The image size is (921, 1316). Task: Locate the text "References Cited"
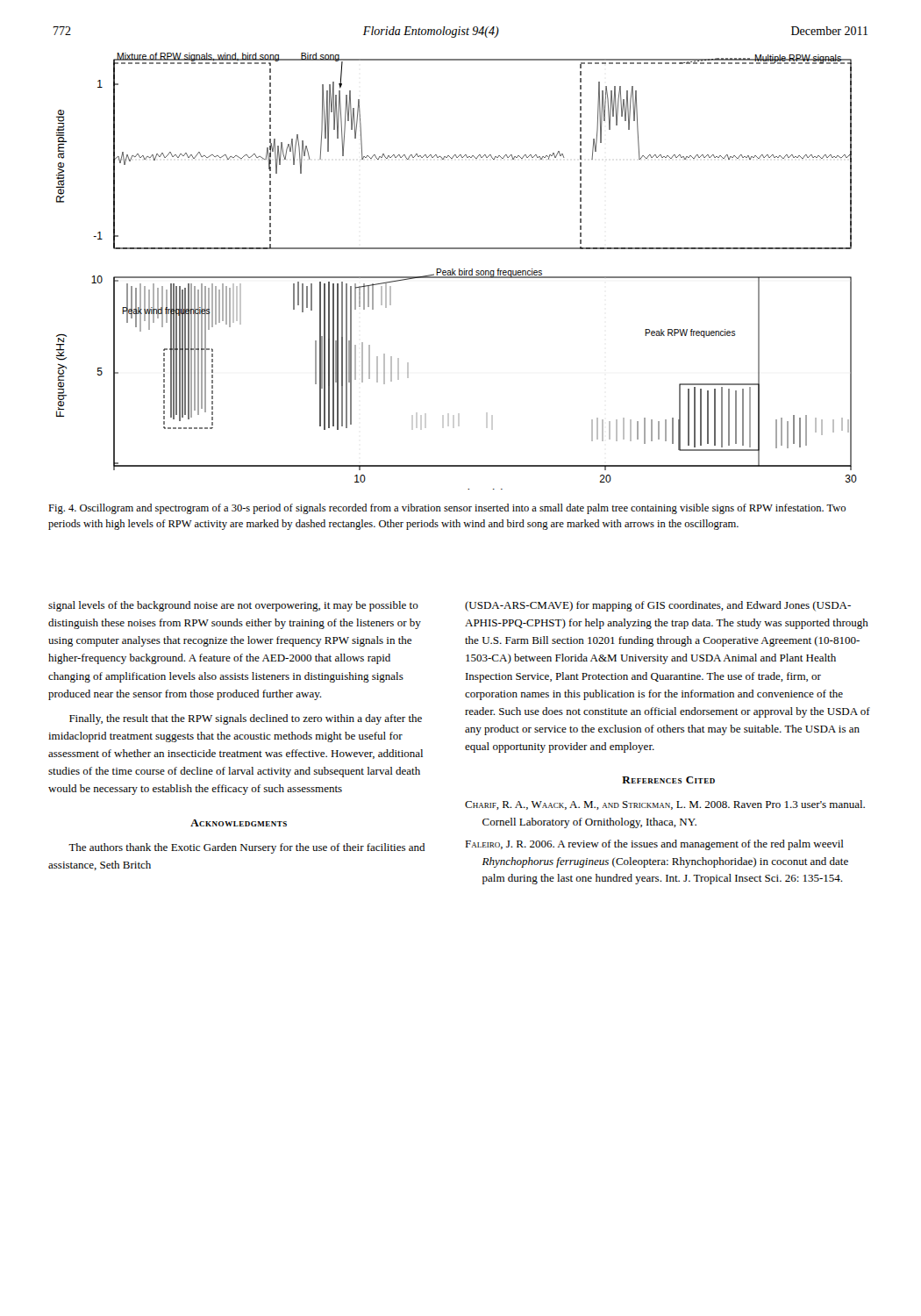[669, 780]
